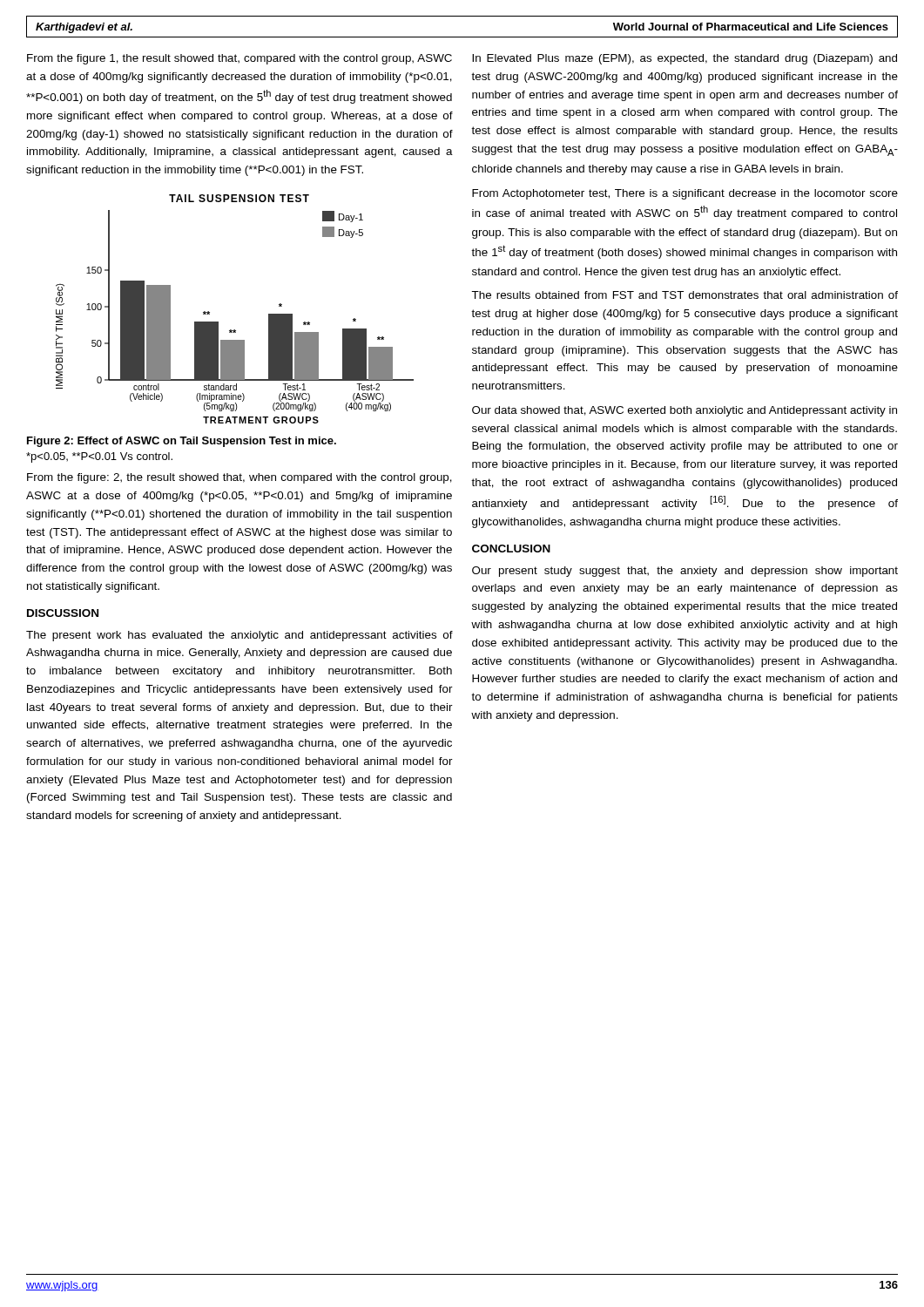The width and height of the screenshot is (924, 1307).
Task: Click on the block starting "From the figure: 2, the result showed"
Action: coord(239,532)
